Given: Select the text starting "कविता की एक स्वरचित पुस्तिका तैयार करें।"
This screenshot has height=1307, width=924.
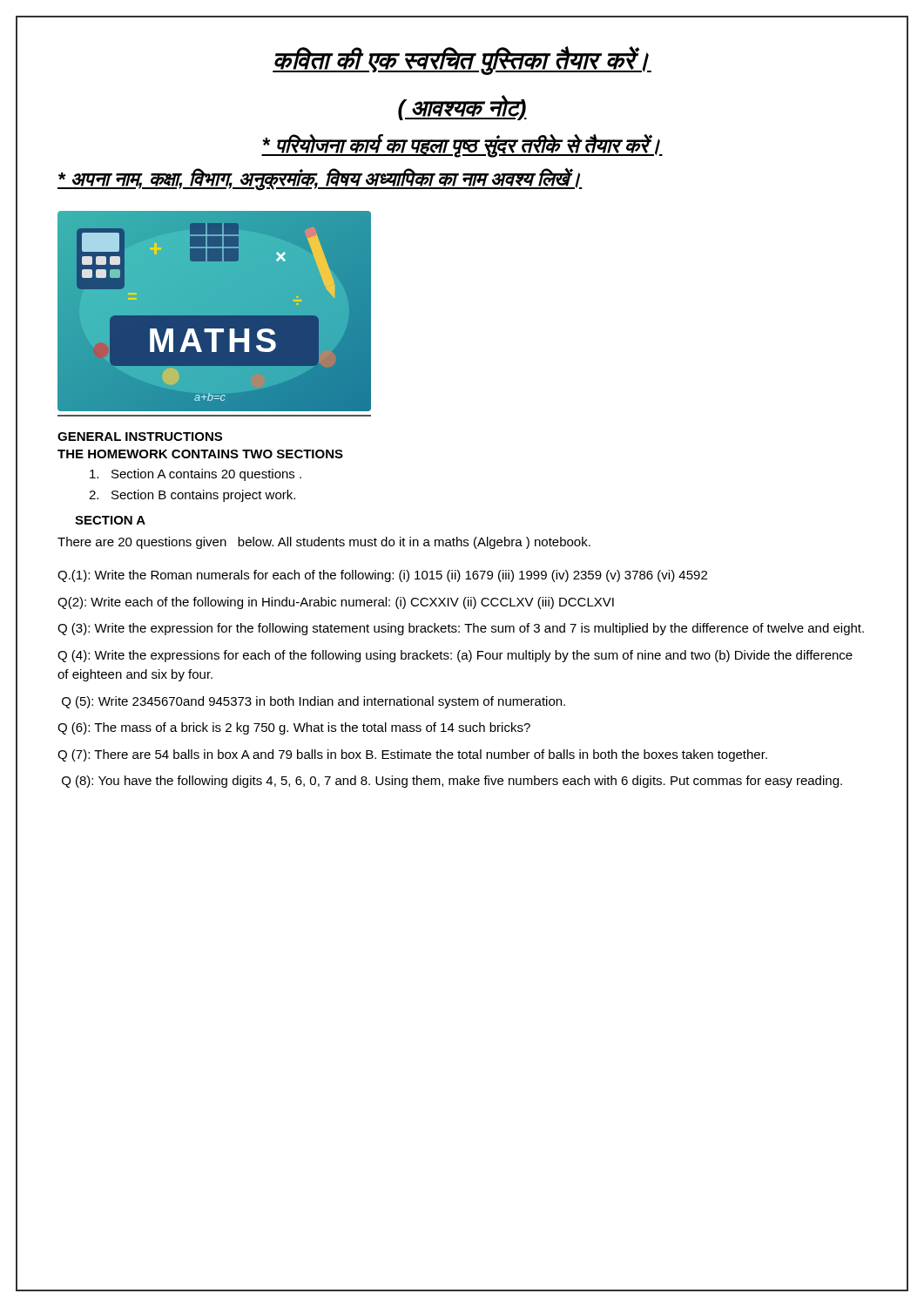Looking at the screenshot, I should click(x=462, y=61).
